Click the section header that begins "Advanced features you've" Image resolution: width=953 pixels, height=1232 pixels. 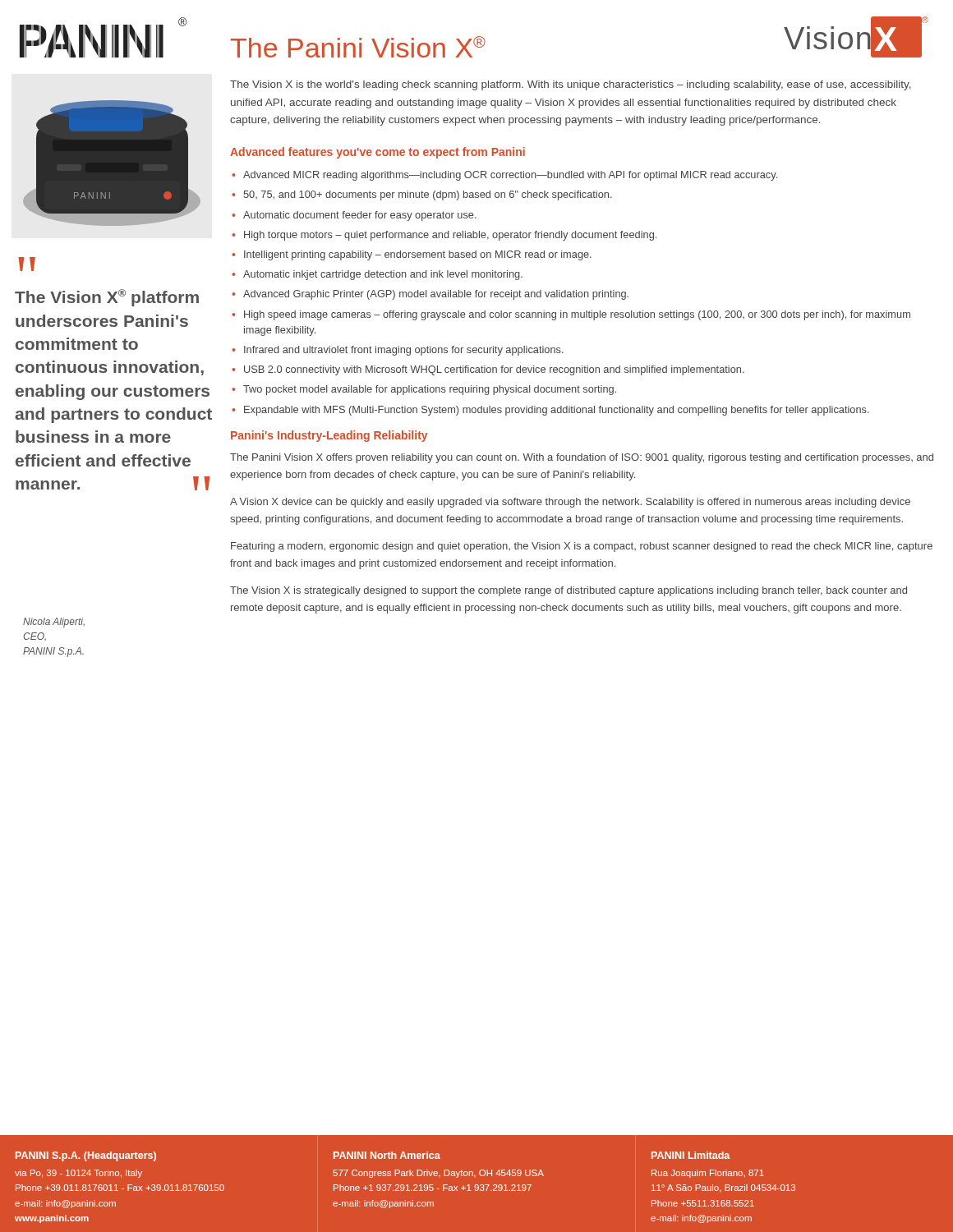(x=378, y=152)
